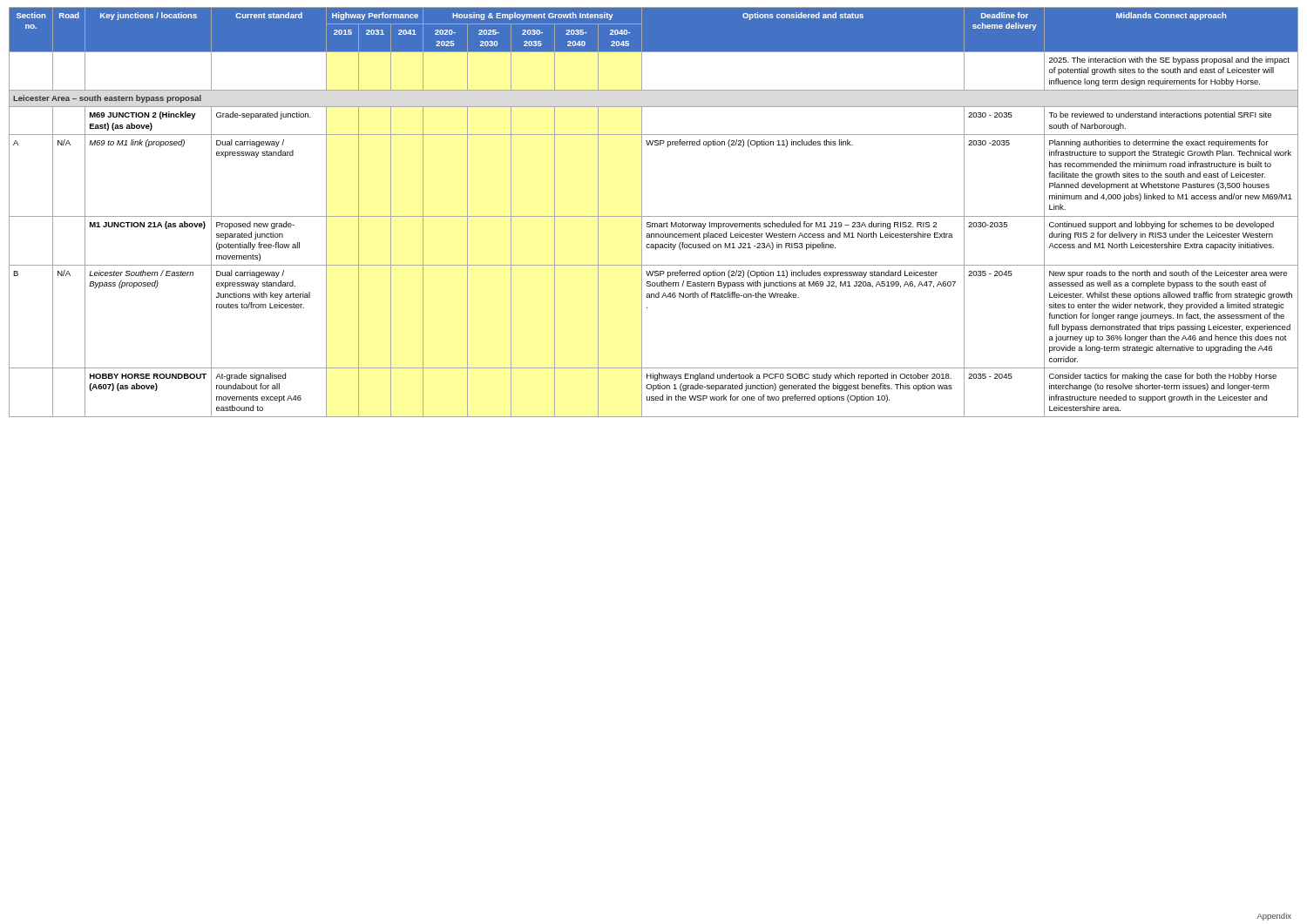Select the table that reads "2030 - 2035"
This screenshot has width=1307, height=924.
pos(654,212)
